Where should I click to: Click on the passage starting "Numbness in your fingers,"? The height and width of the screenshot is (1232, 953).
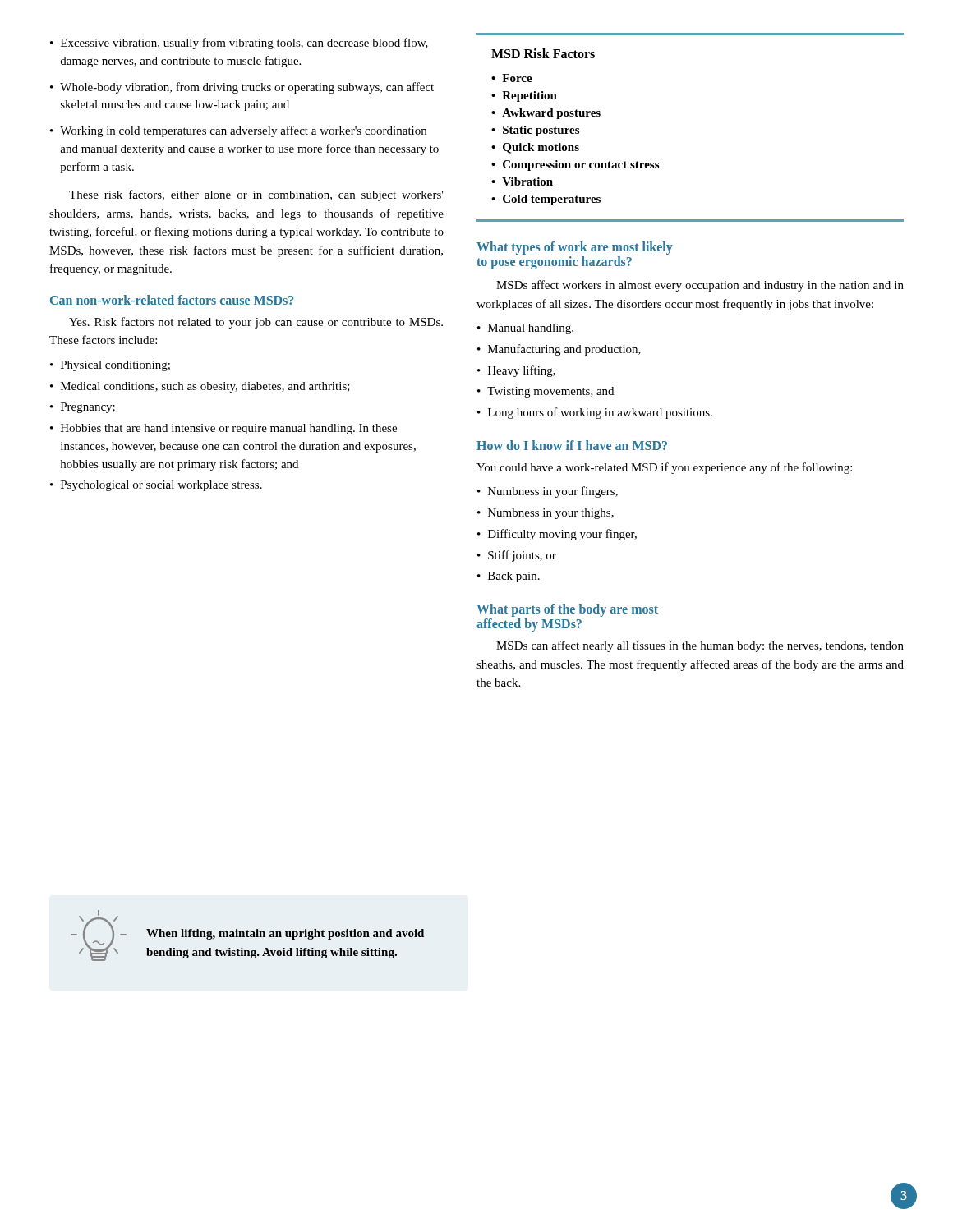pos(548,492)
